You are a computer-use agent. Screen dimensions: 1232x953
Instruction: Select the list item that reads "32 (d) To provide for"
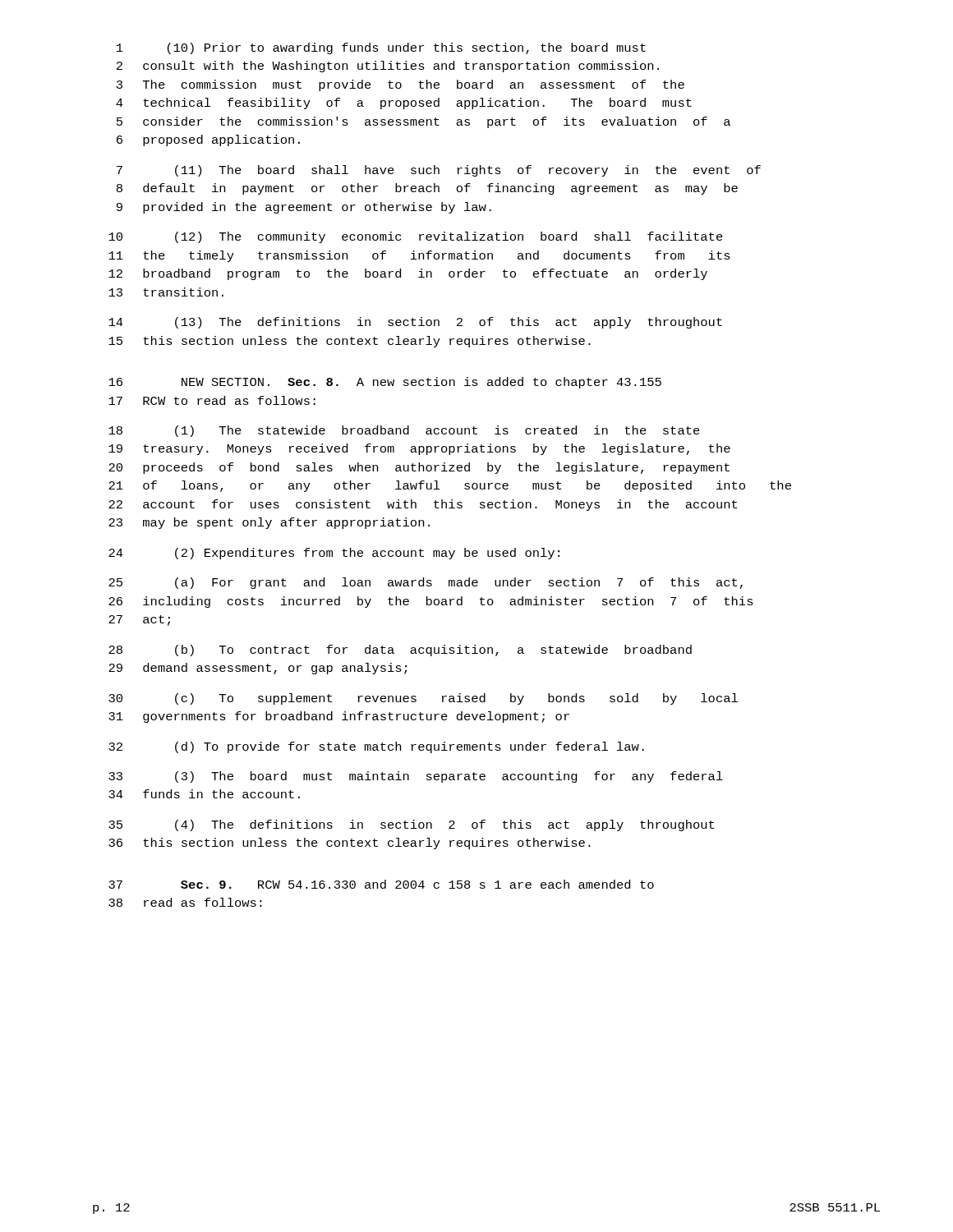pos(486,747)
